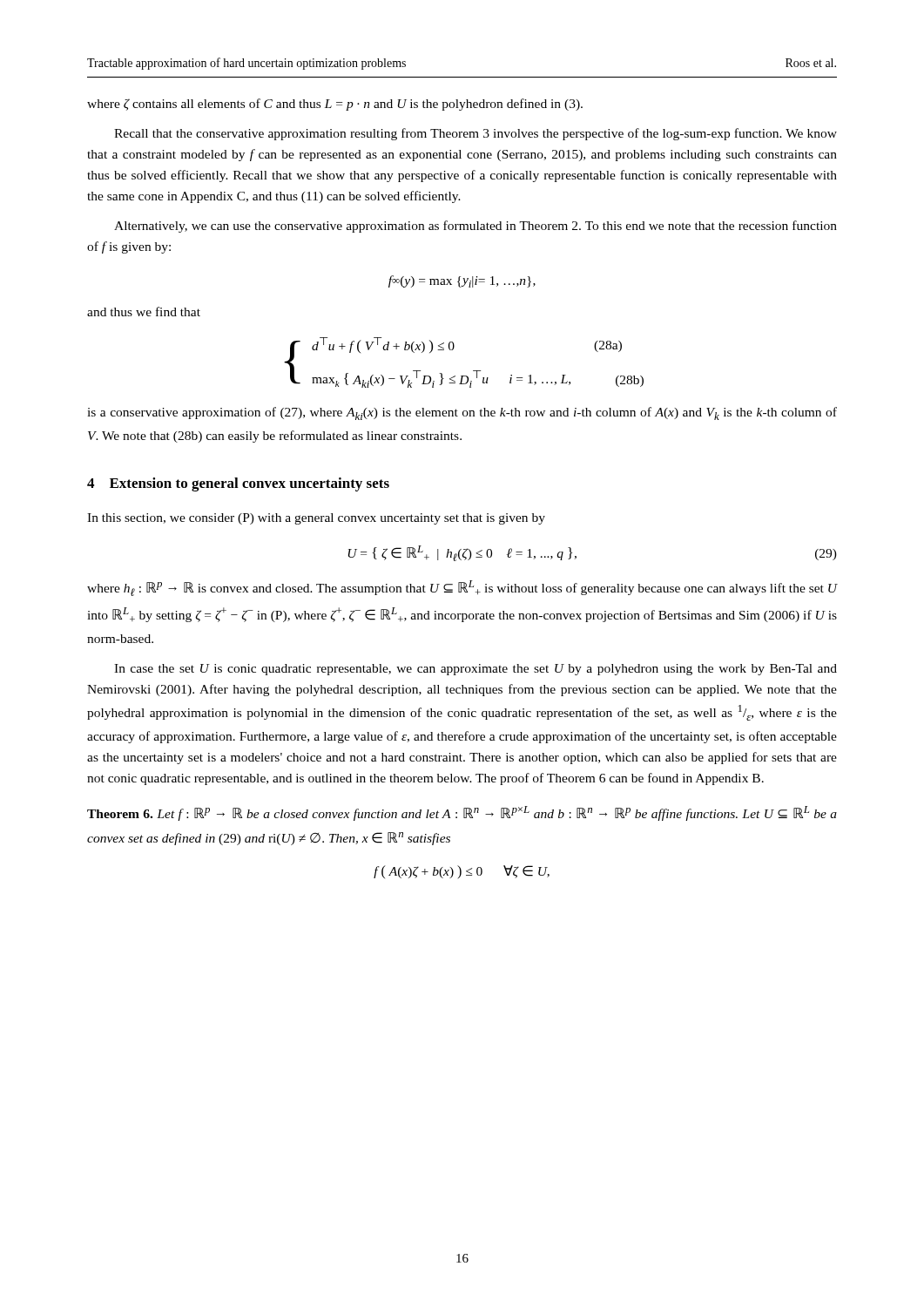Image resolution: width=924 pixels, height=1307 pixels.
Task: Locate the text starting "f∞(y) = max {yi |"
Action: pyautogui.click(x=462, y=281)
